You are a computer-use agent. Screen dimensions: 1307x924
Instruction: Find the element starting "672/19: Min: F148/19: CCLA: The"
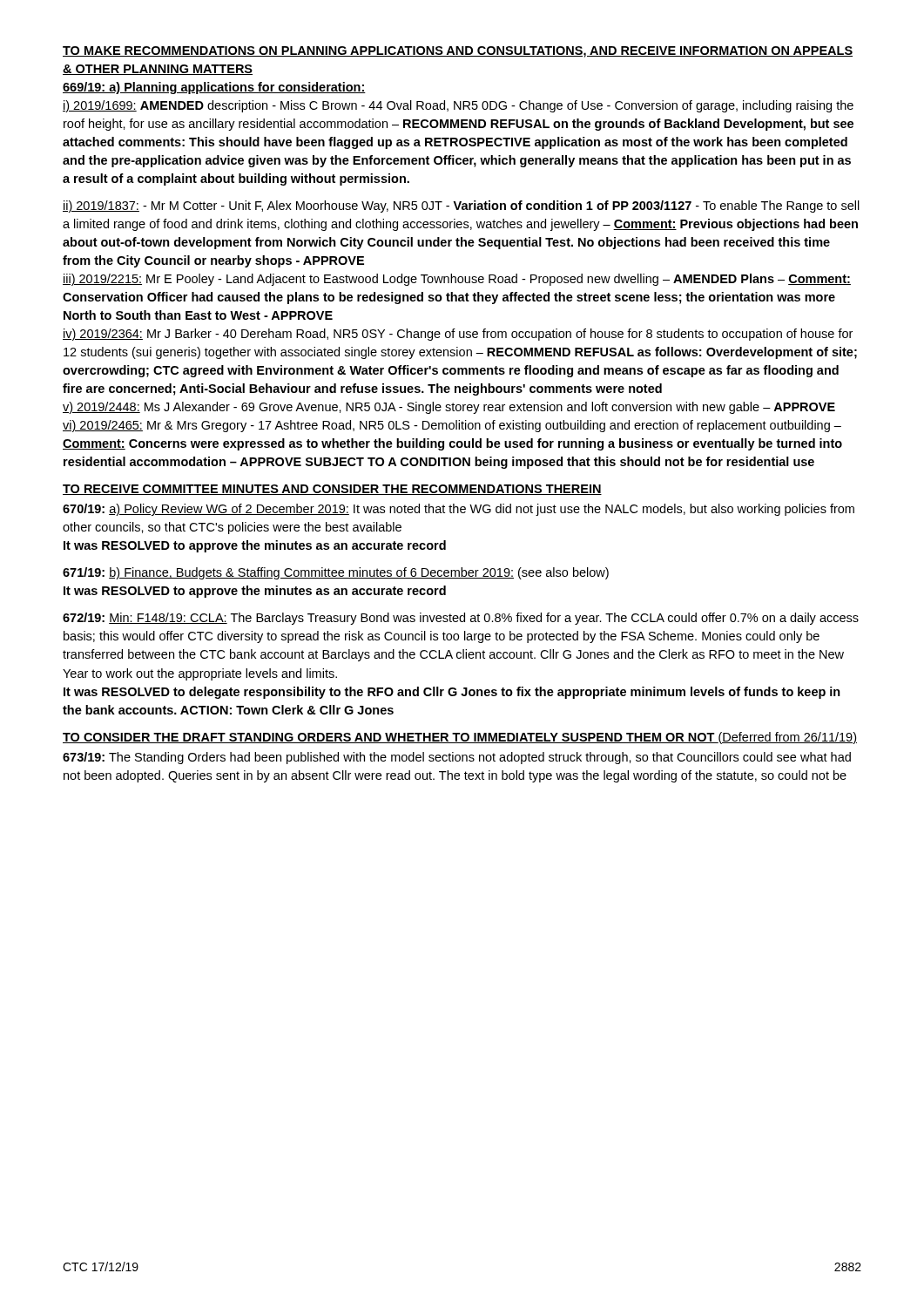coord(461,664)
